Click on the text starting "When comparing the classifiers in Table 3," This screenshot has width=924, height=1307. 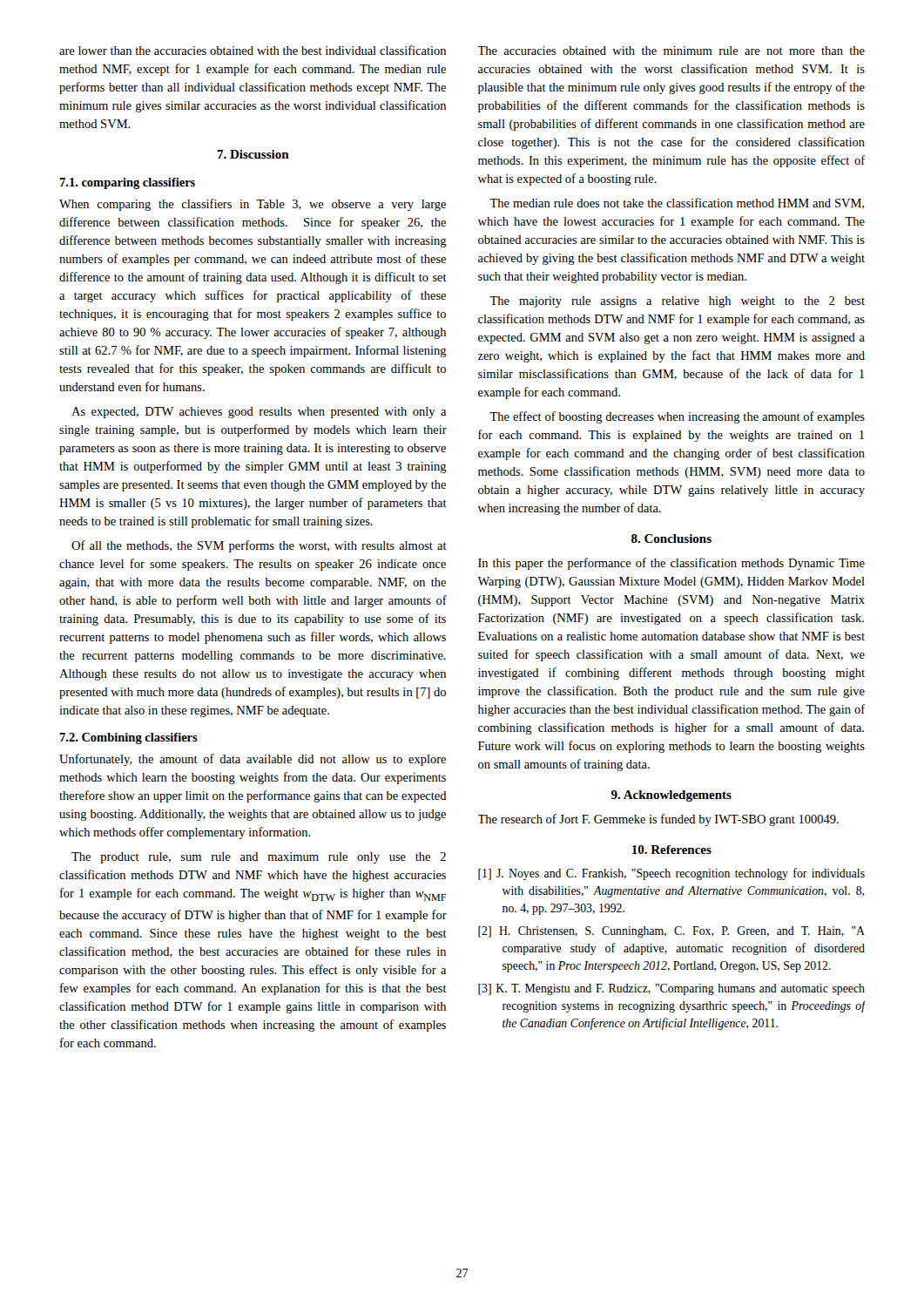coord(253,458)
